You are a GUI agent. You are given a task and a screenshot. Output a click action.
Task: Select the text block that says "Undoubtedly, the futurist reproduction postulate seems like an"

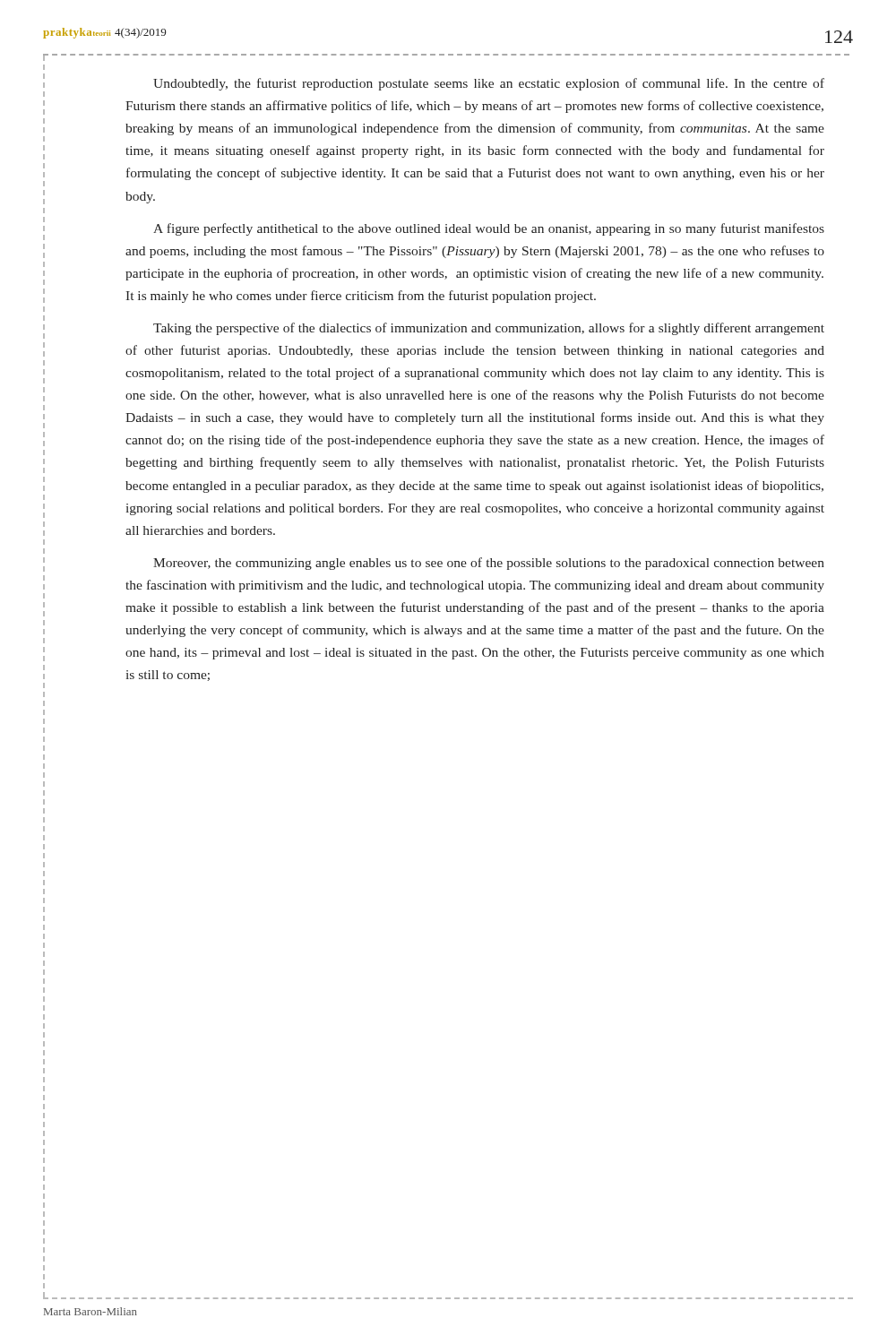475,379
